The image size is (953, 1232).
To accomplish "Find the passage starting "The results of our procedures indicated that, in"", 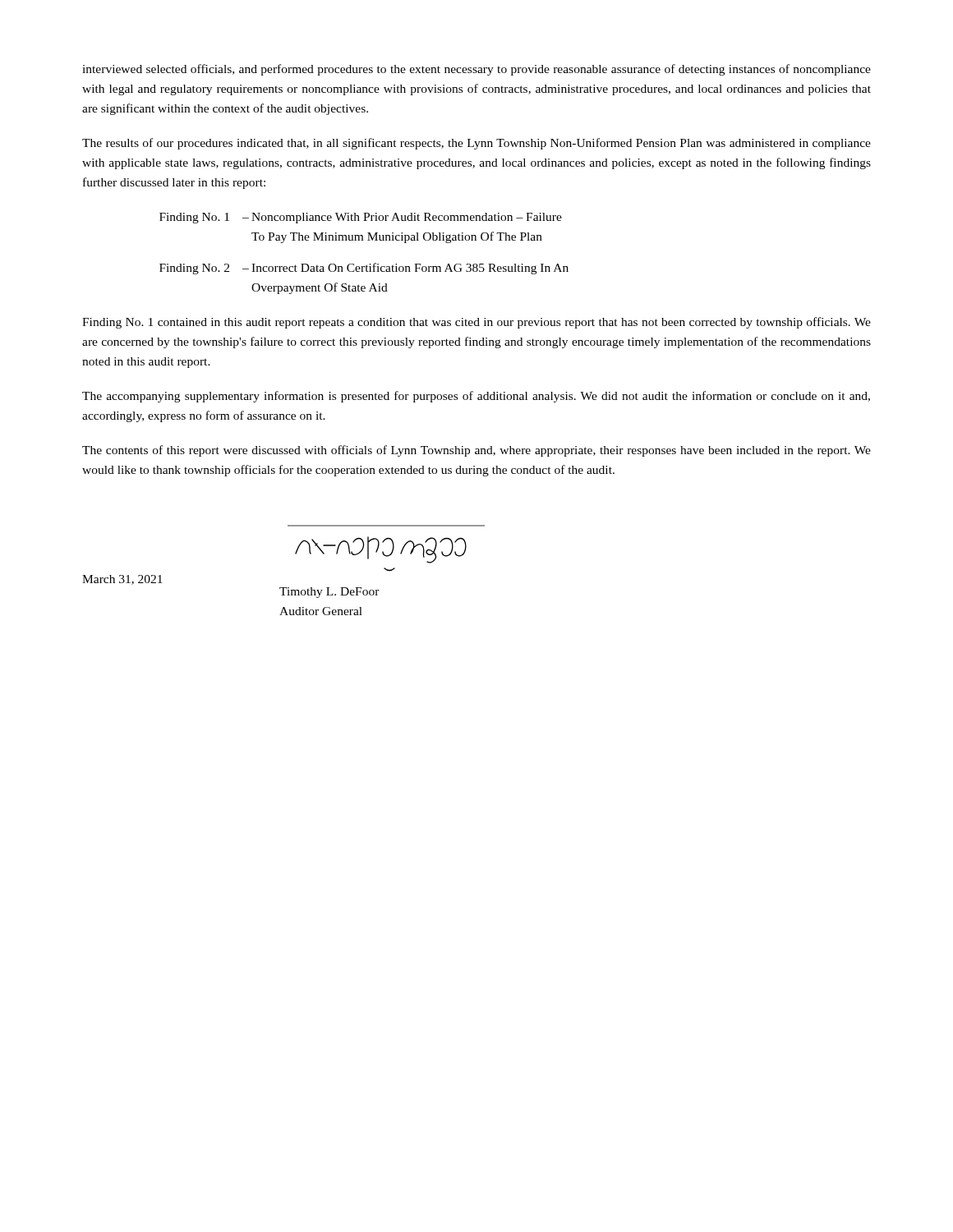I will 476,162.
